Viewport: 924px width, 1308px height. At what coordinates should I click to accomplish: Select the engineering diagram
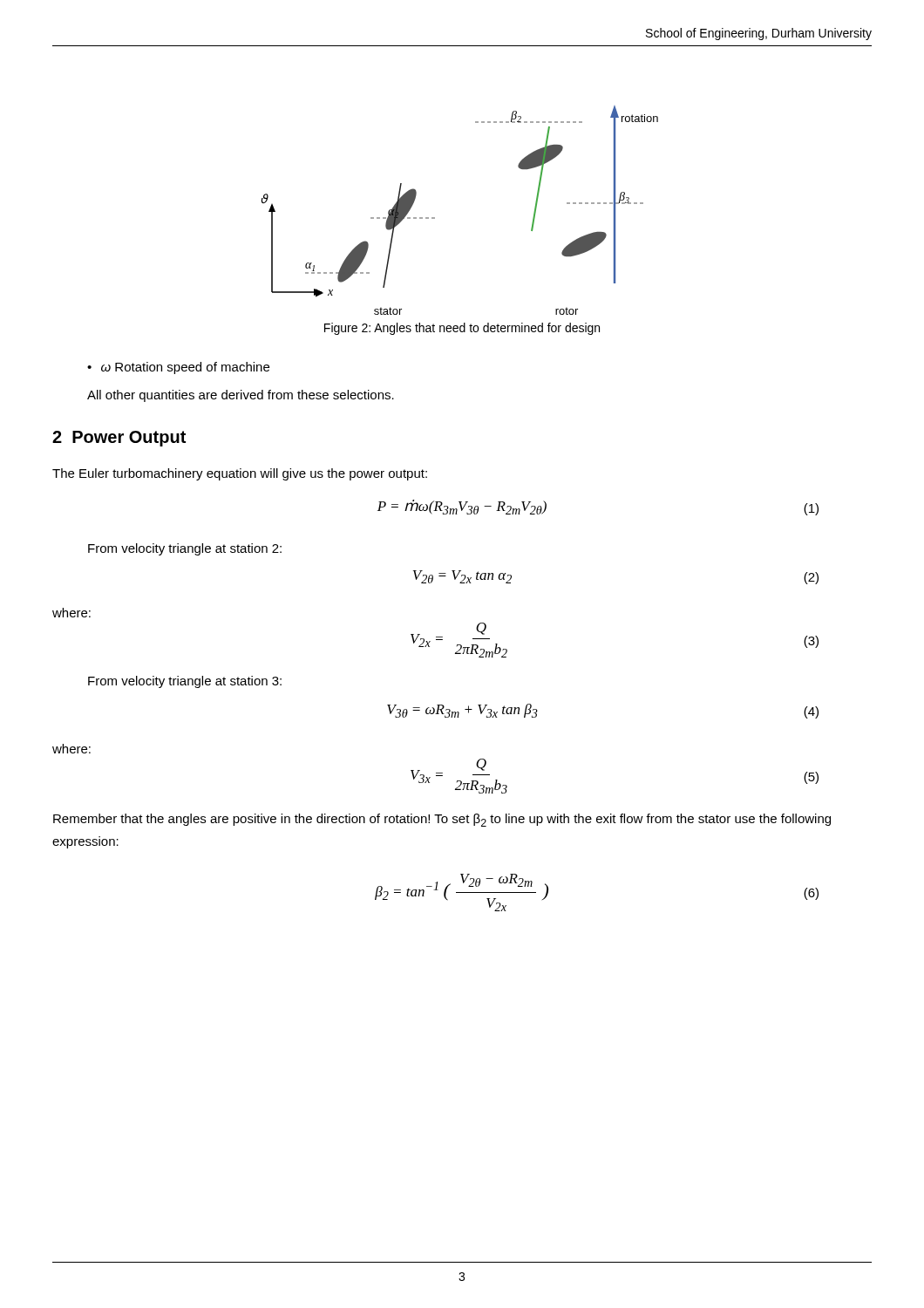462,192
